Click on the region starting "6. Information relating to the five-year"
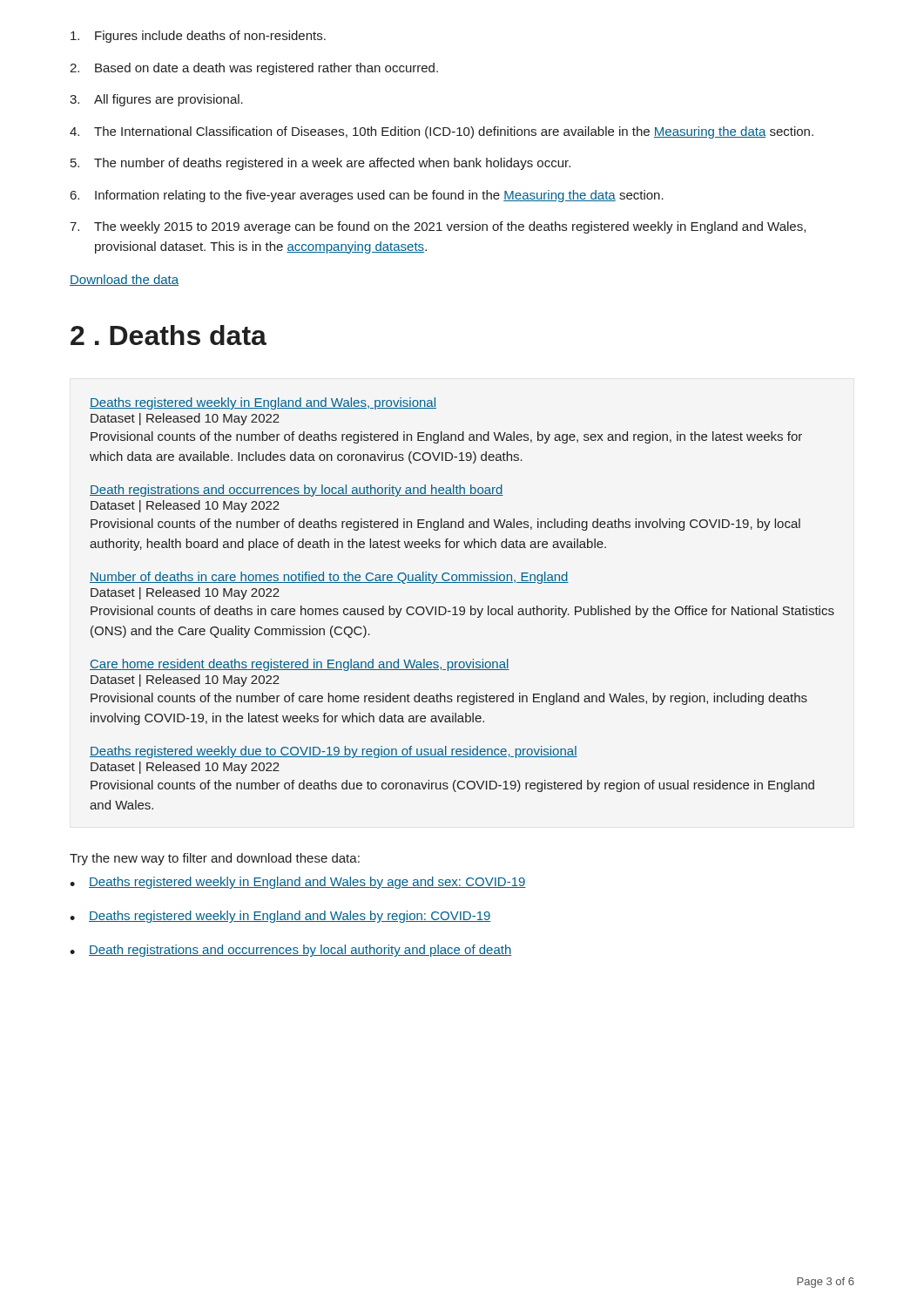 pos(462,195)
